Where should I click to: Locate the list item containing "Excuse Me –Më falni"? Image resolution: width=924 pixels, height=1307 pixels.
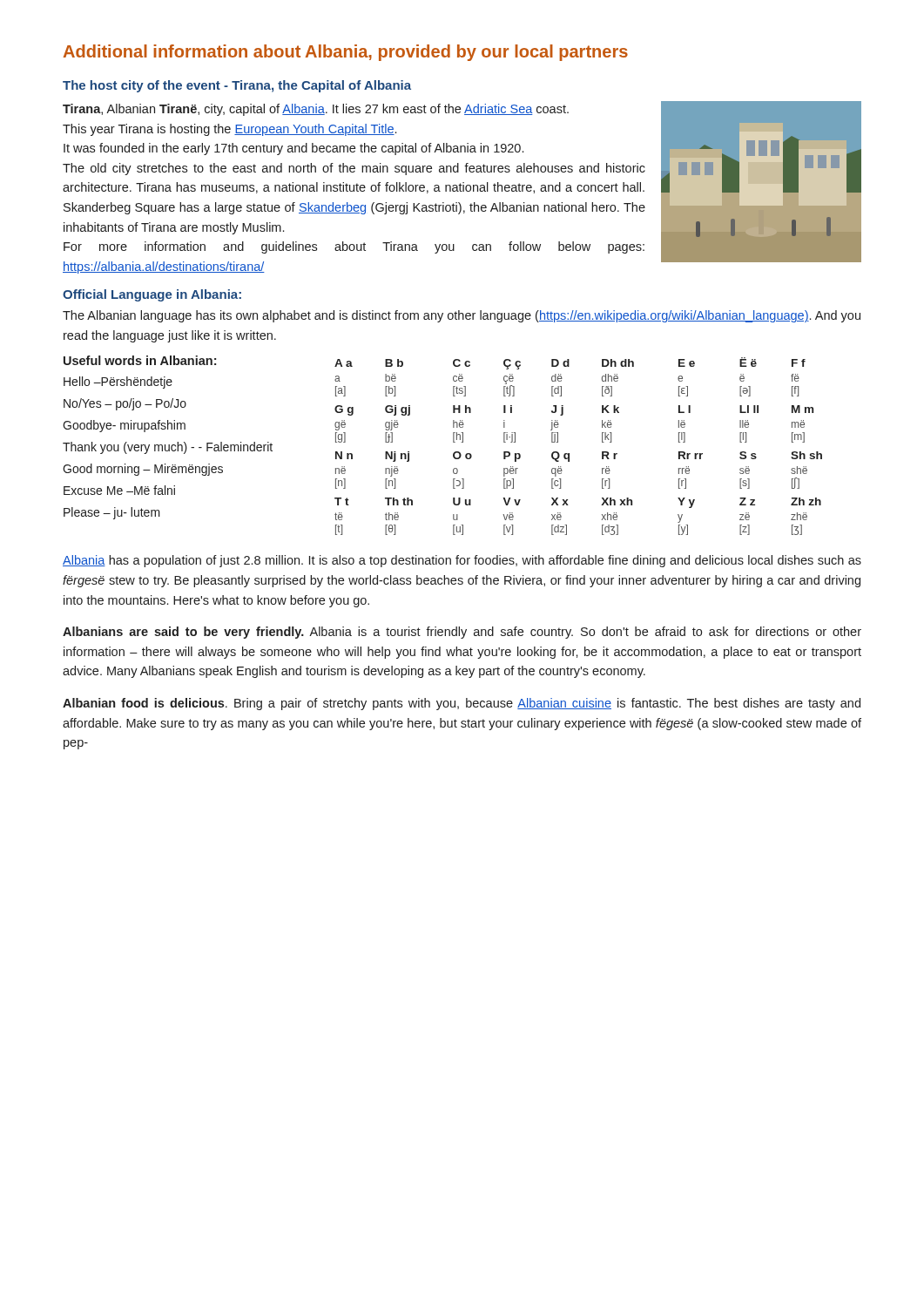point(119,491)
